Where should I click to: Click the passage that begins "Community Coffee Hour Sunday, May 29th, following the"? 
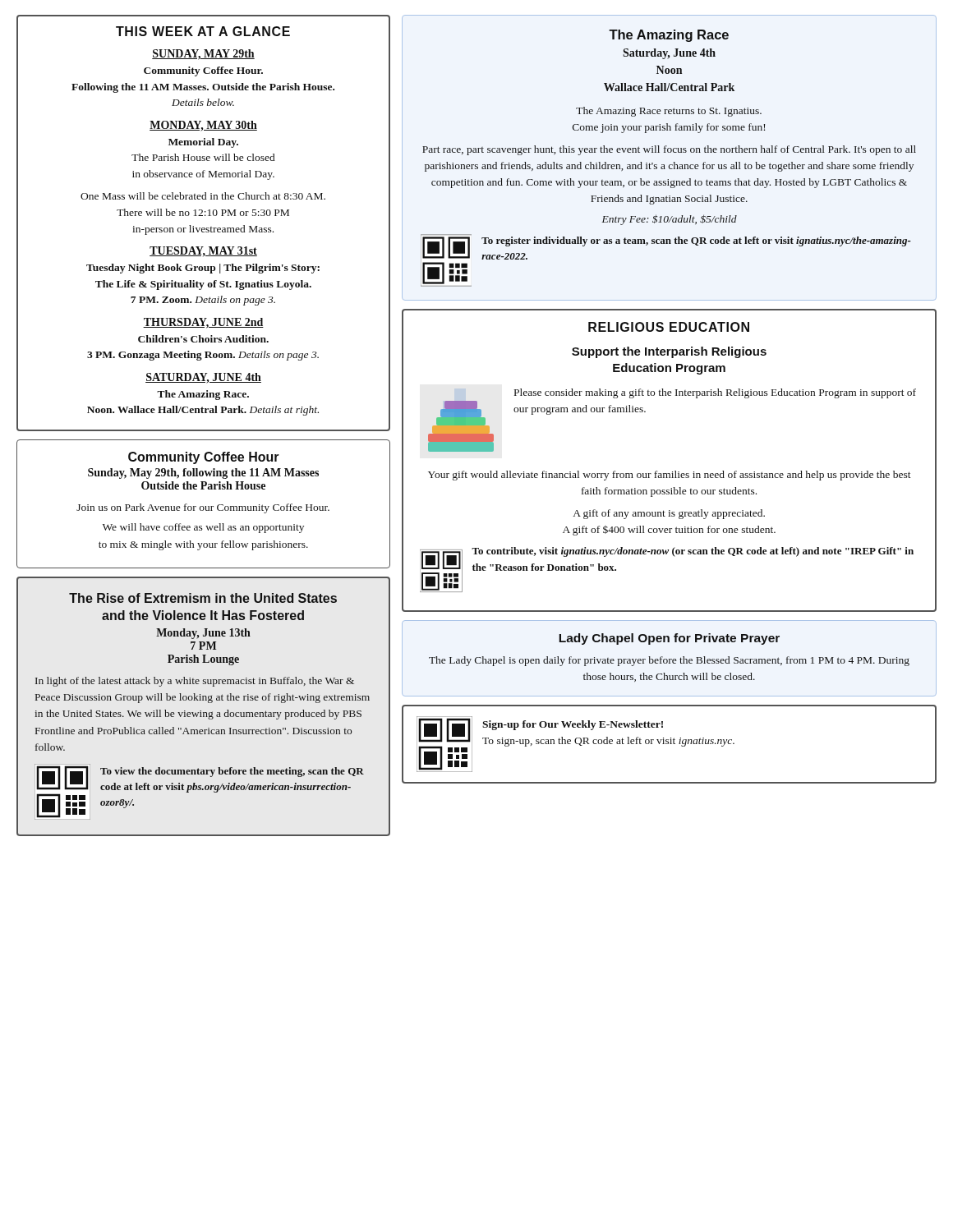[x=203, y=501]
